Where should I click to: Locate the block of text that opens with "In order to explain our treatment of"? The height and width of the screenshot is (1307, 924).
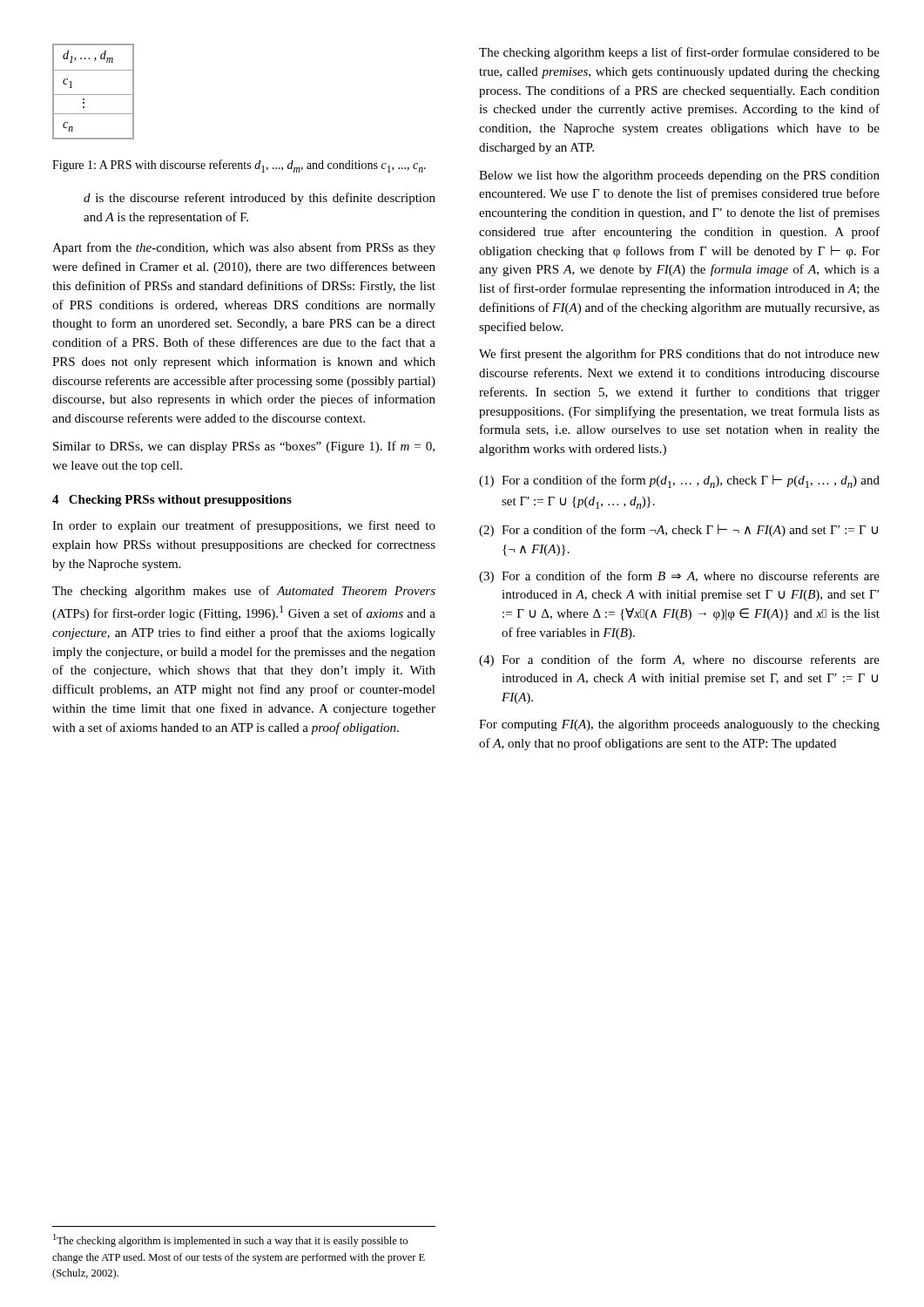click(x=244, y=544)
